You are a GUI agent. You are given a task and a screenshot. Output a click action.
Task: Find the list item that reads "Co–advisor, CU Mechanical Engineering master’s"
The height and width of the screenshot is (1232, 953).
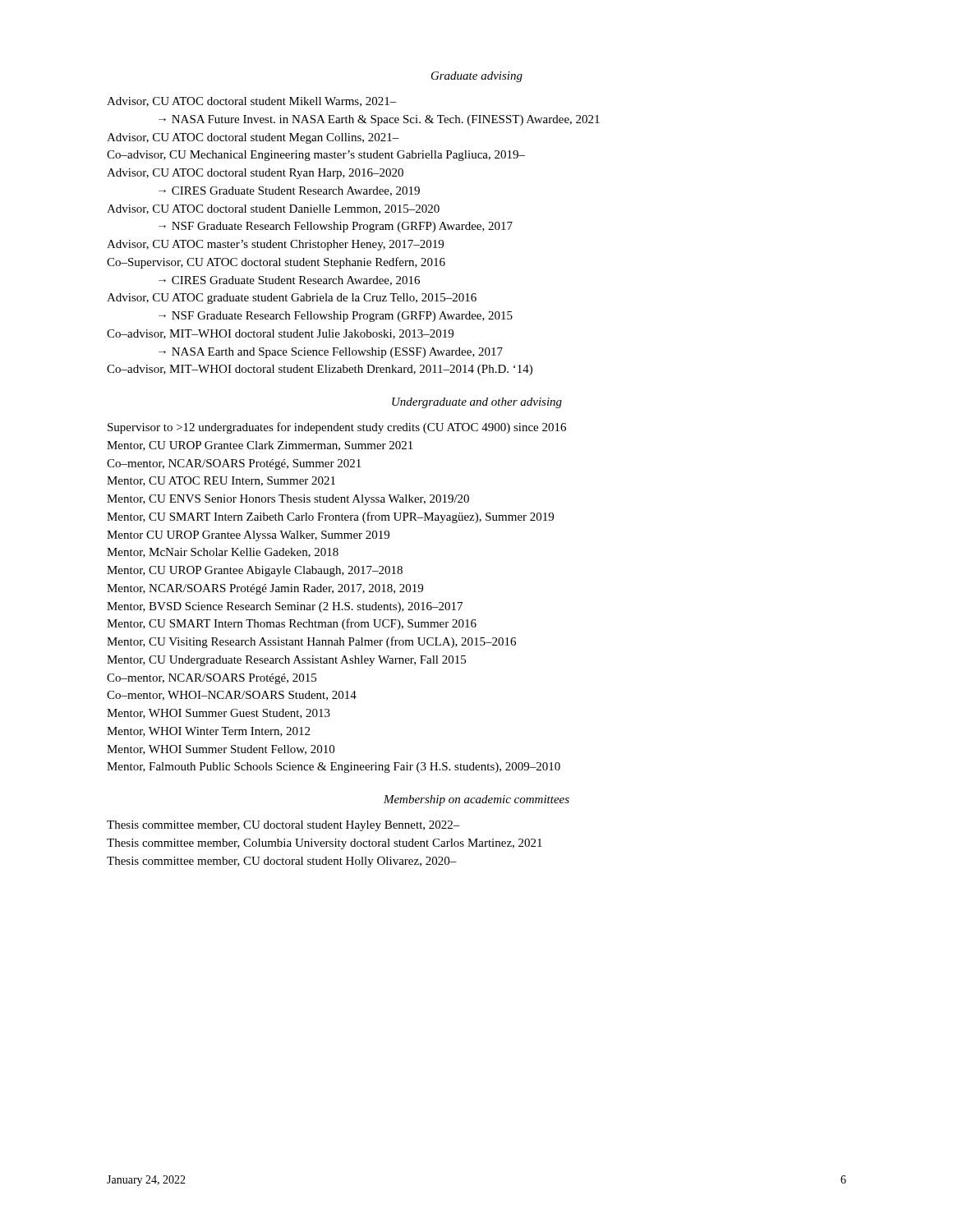click(x=316, y=155)
